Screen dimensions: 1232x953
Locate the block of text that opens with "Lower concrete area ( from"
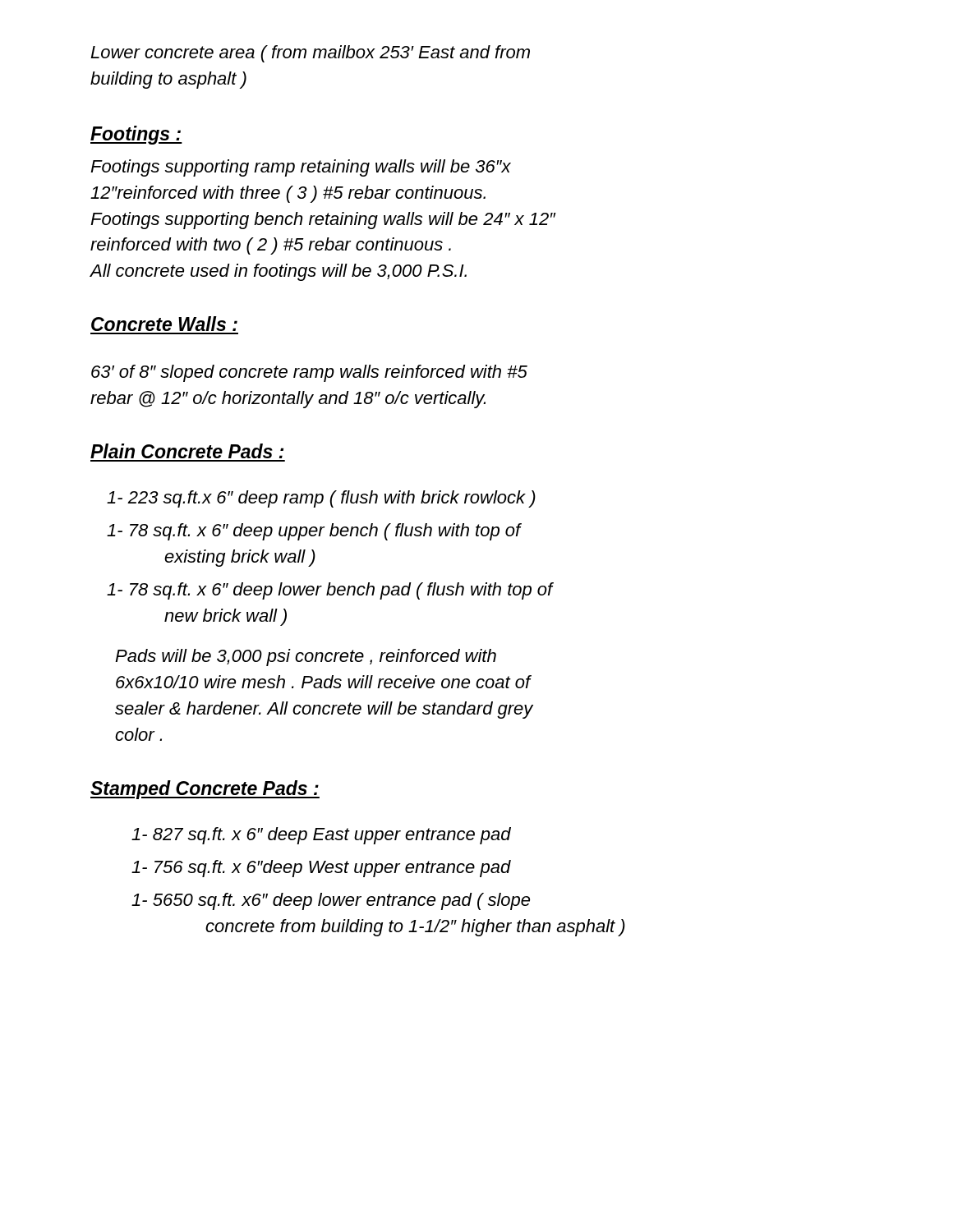(x=311, y=65)
